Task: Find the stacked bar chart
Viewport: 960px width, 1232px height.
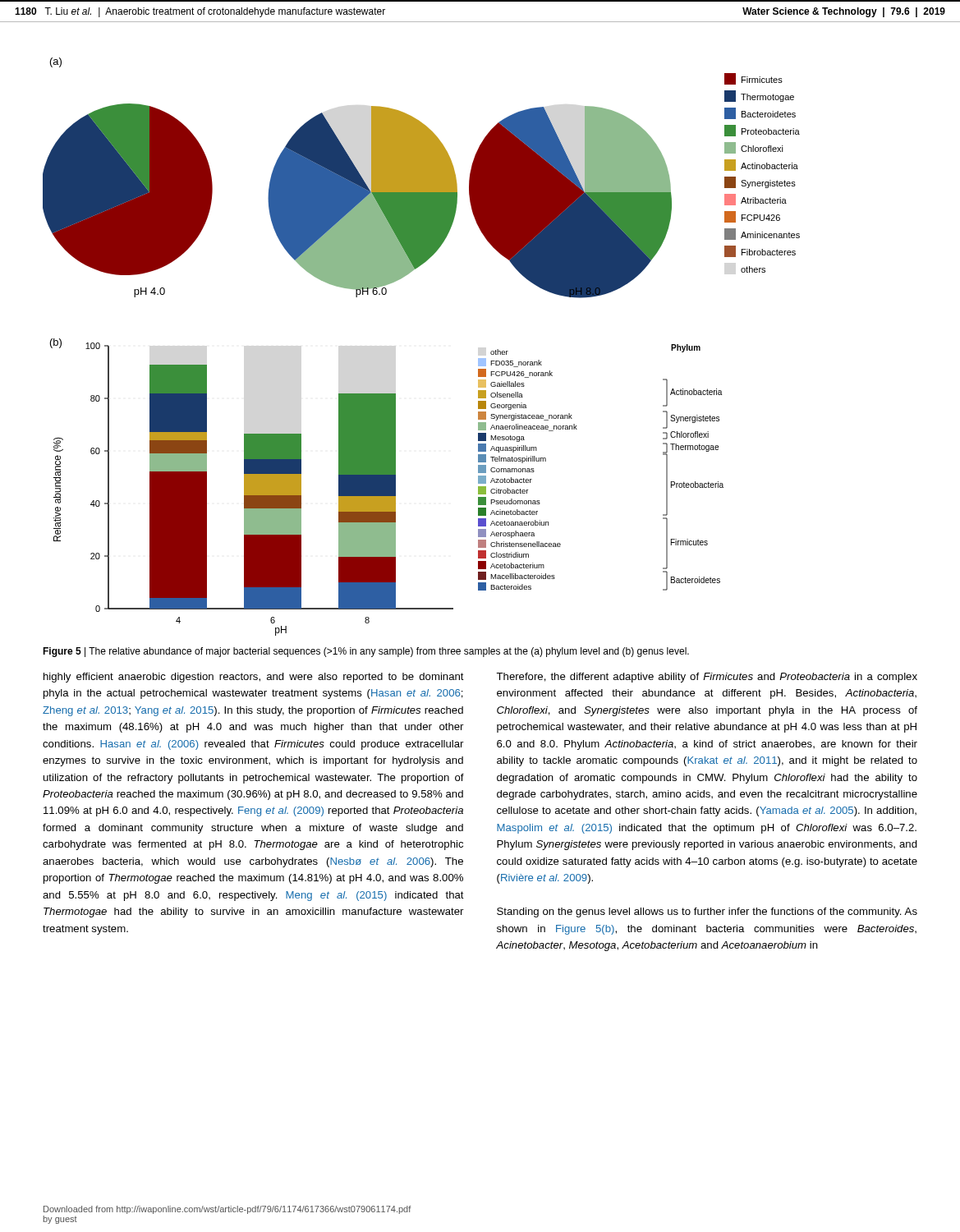Action: tap(480, 485)
